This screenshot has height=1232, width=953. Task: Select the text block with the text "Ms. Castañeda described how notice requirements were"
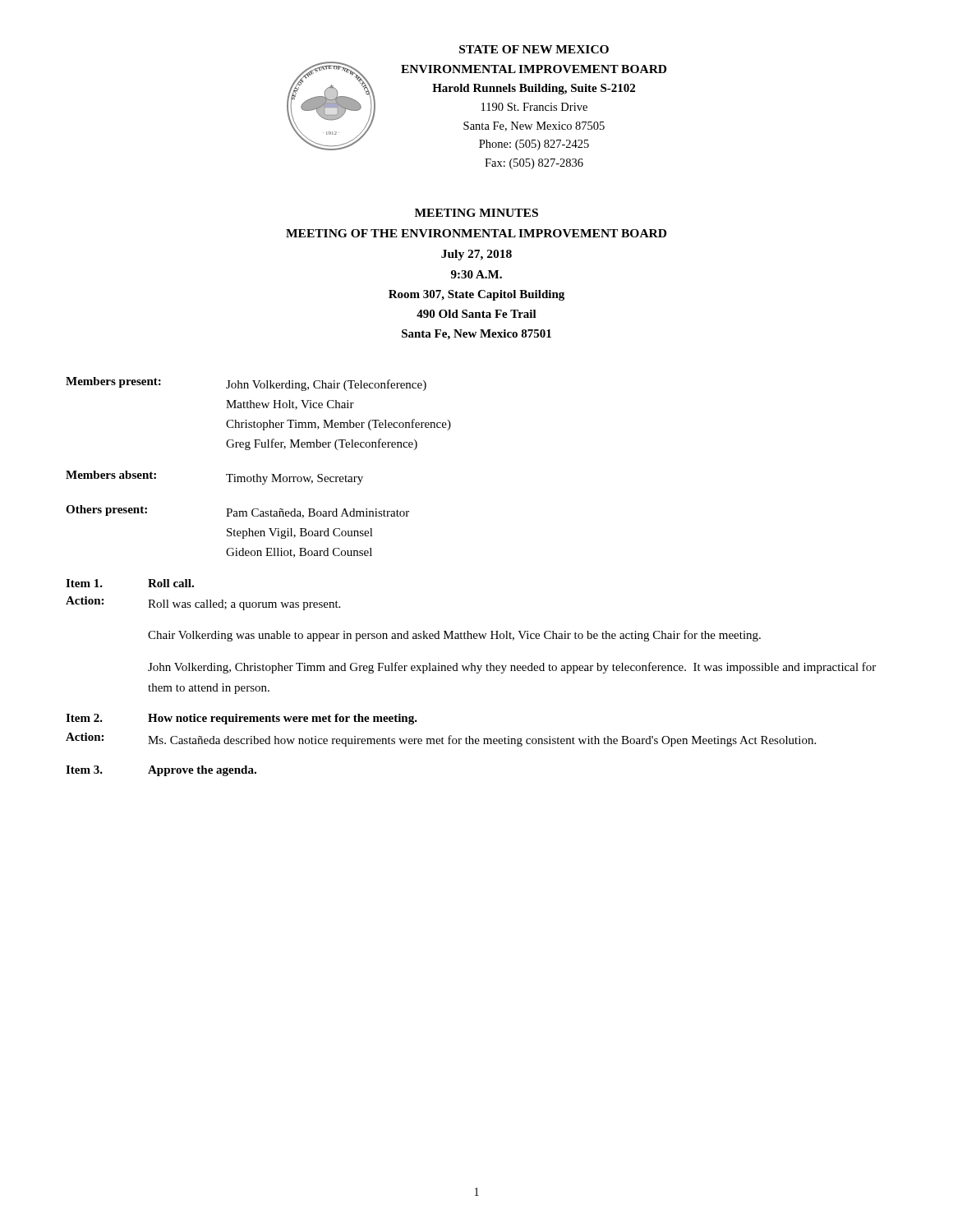pos(482,740)
